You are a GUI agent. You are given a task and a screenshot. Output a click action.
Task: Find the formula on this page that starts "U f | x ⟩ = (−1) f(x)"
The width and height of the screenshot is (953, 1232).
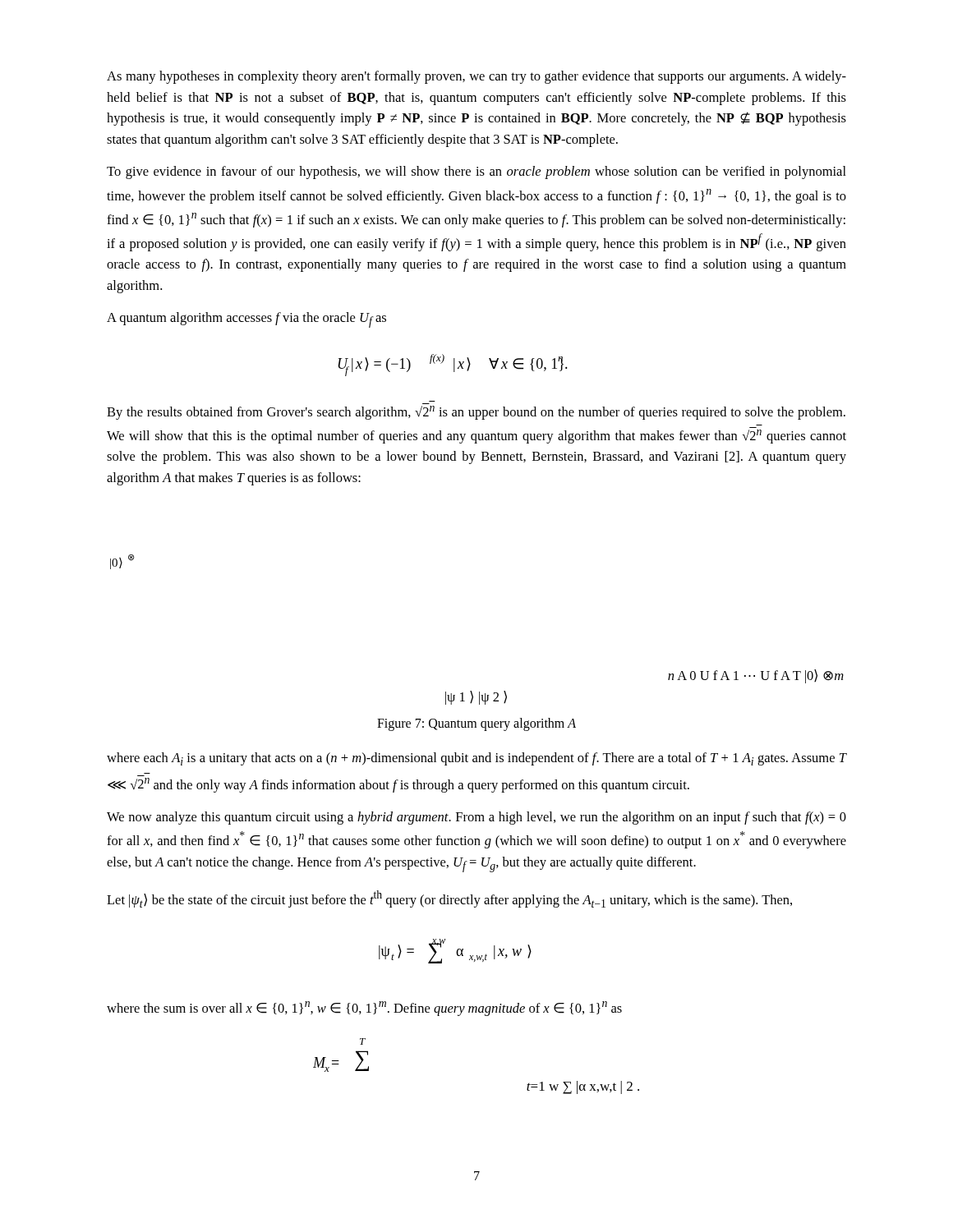click(476, 361)
